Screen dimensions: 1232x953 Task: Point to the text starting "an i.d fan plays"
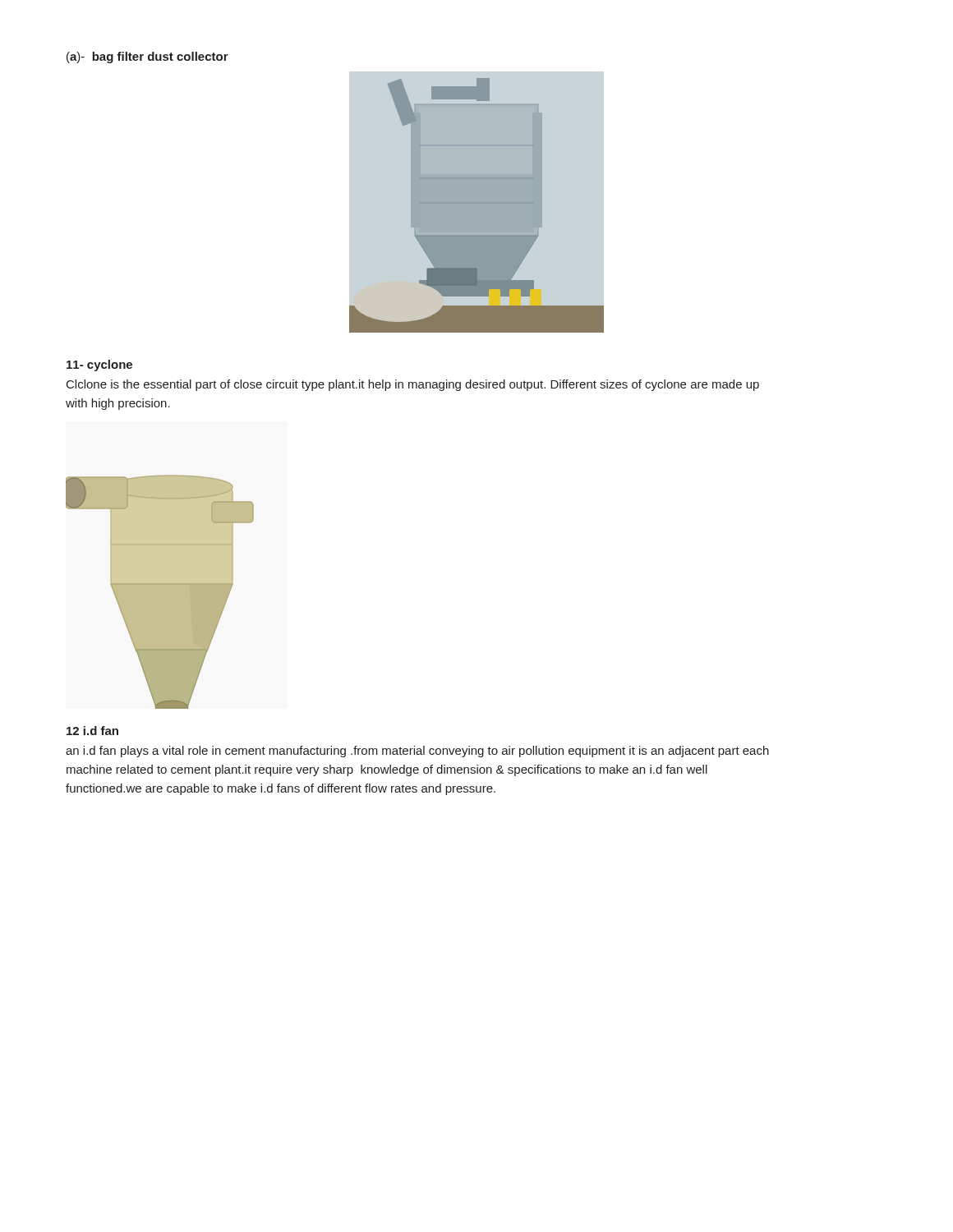click(x=418, y=769)
